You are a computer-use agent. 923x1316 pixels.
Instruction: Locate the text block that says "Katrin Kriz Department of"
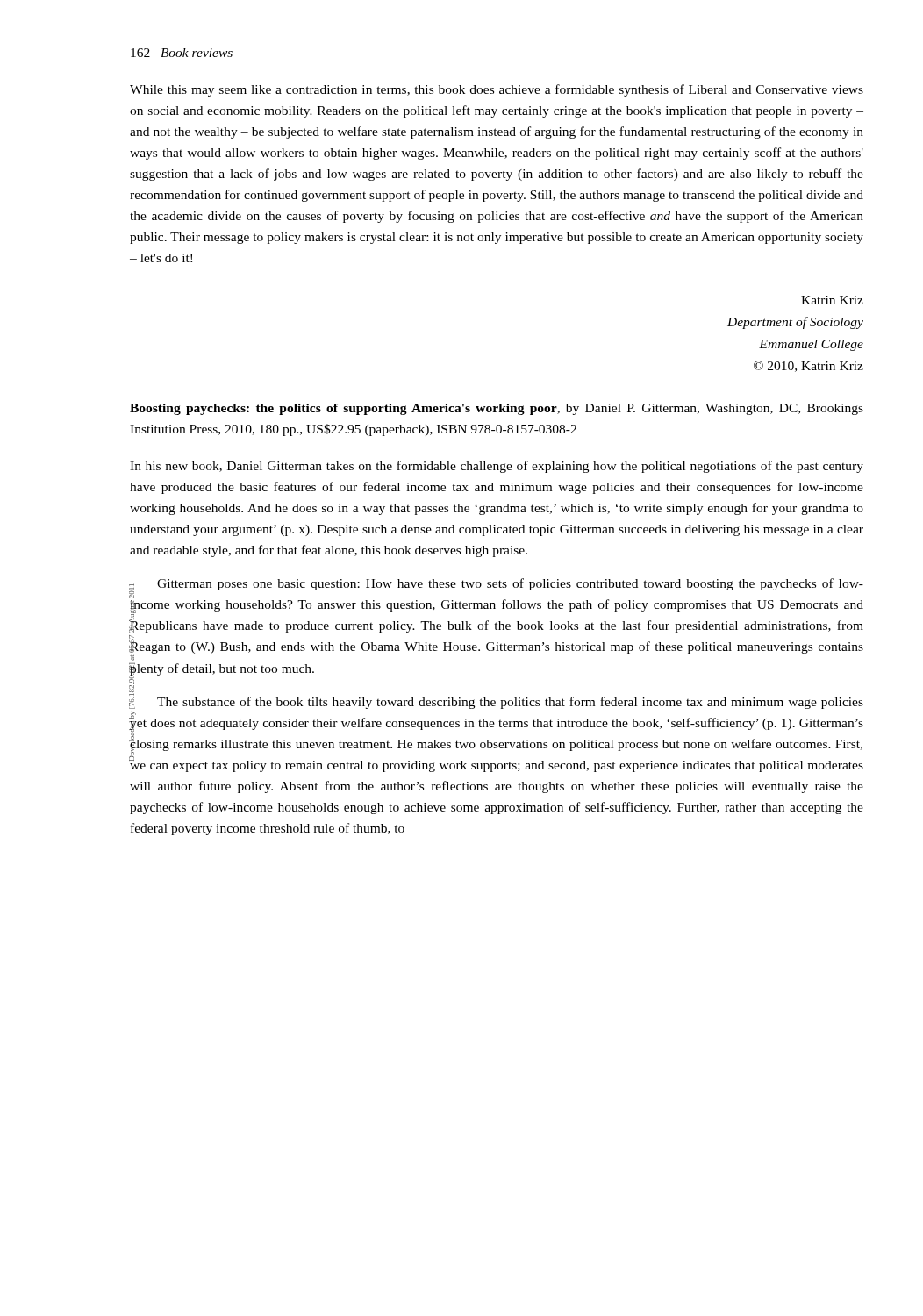795,332
